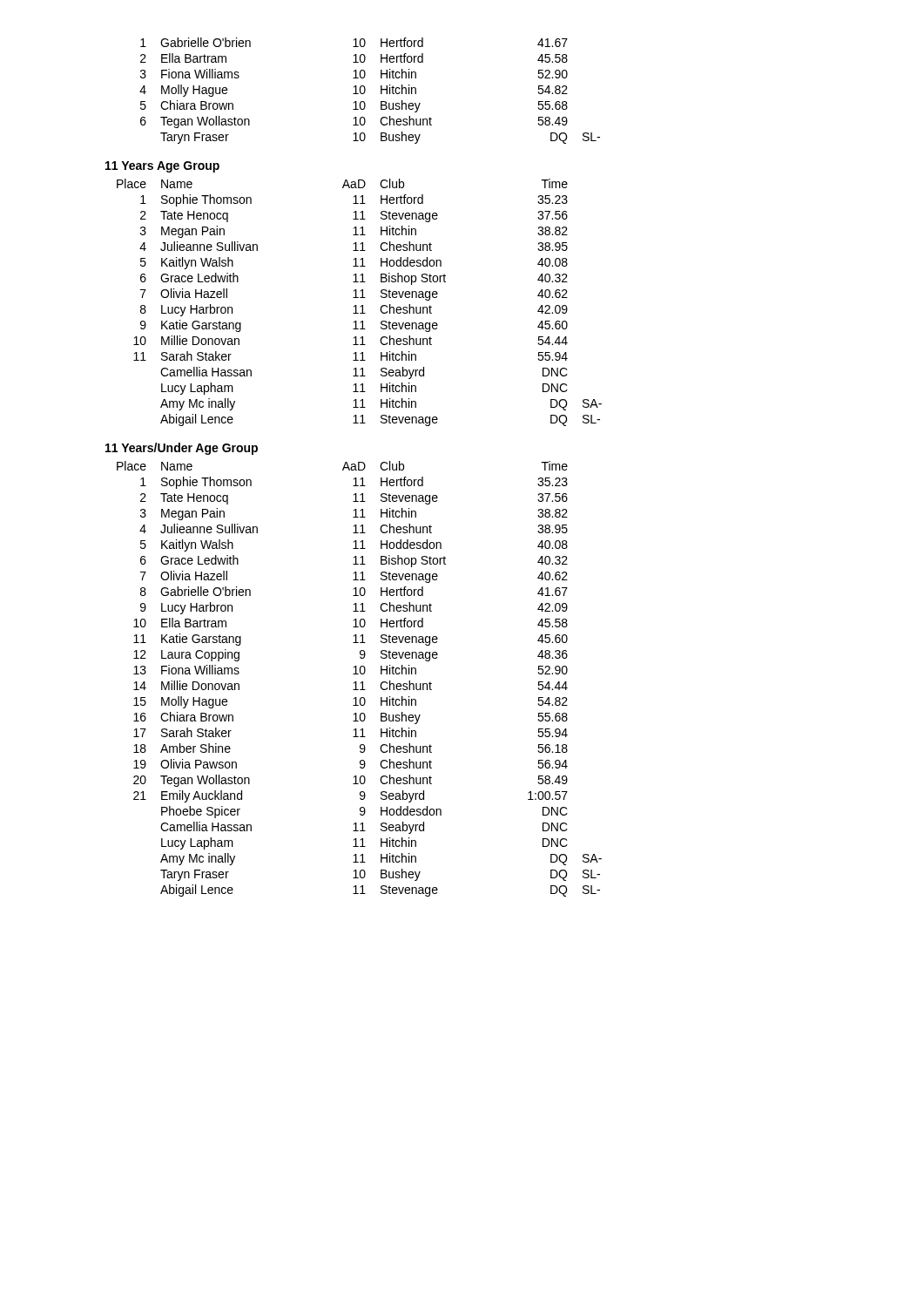Point to "11 Years/Under Age Group"

coord(181,448)
